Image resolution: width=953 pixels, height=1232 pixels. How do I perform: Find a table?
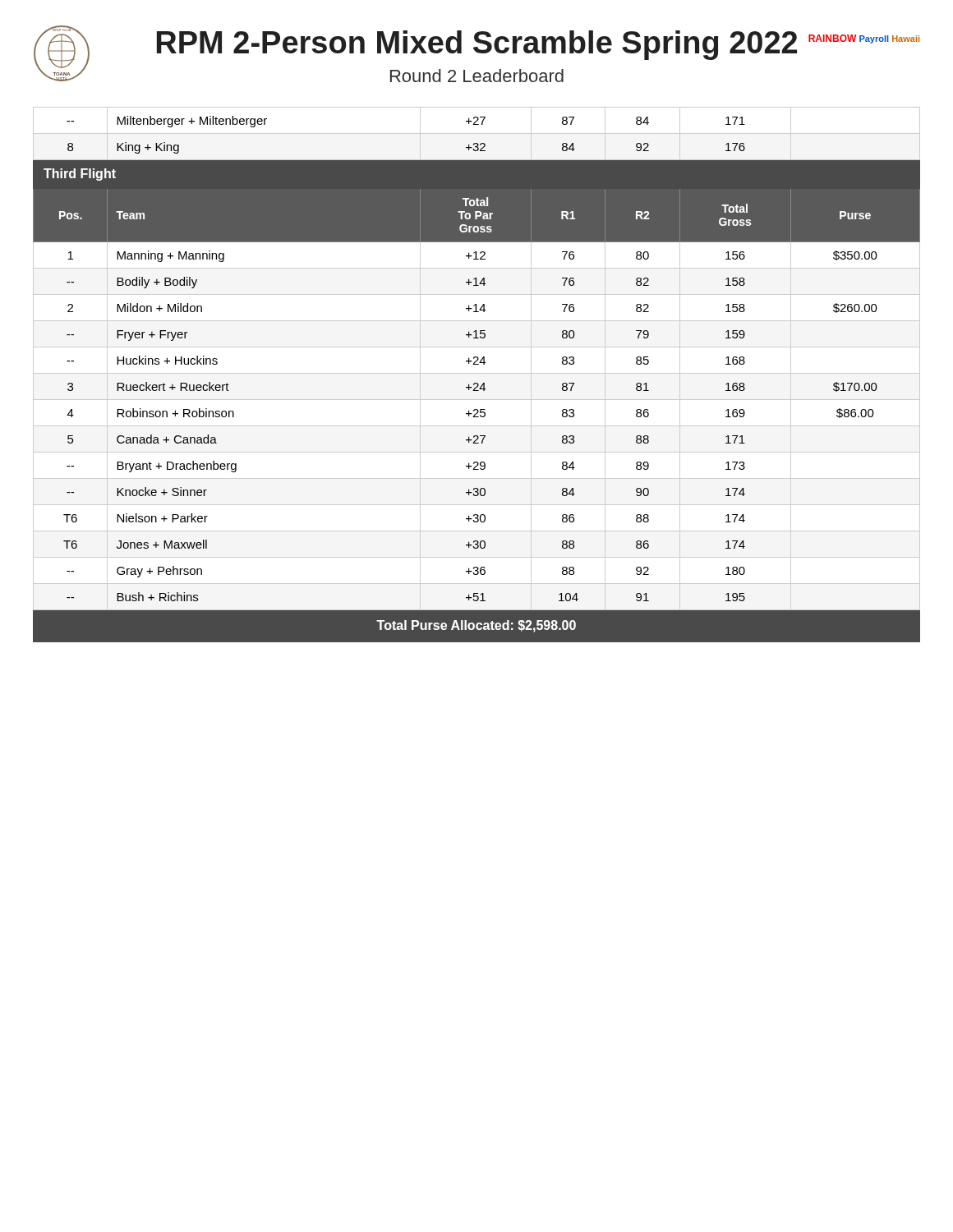476,374
